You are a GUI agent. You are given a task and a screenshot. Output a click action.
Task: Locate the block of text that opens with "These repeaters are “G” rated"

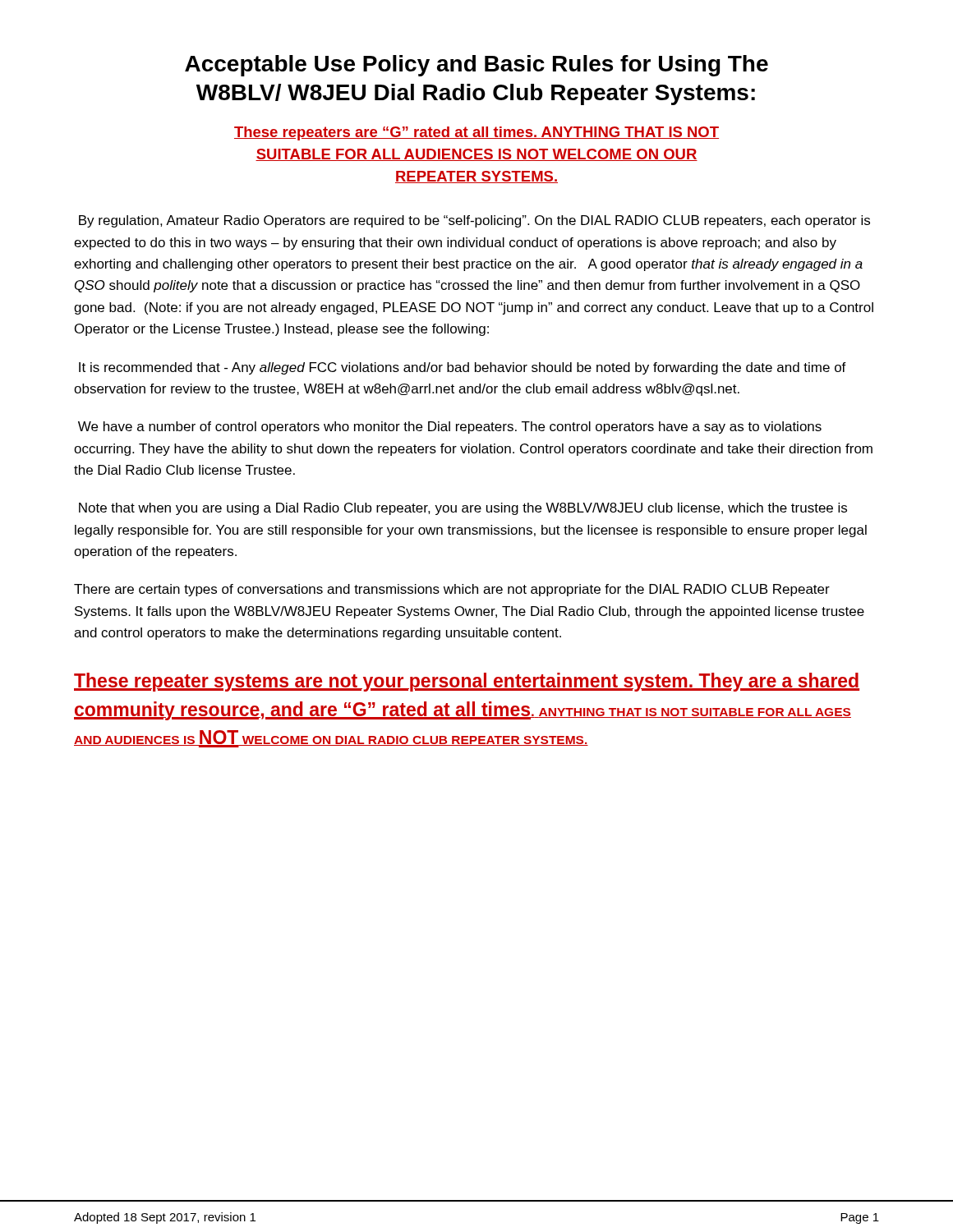tap(476, 154)
